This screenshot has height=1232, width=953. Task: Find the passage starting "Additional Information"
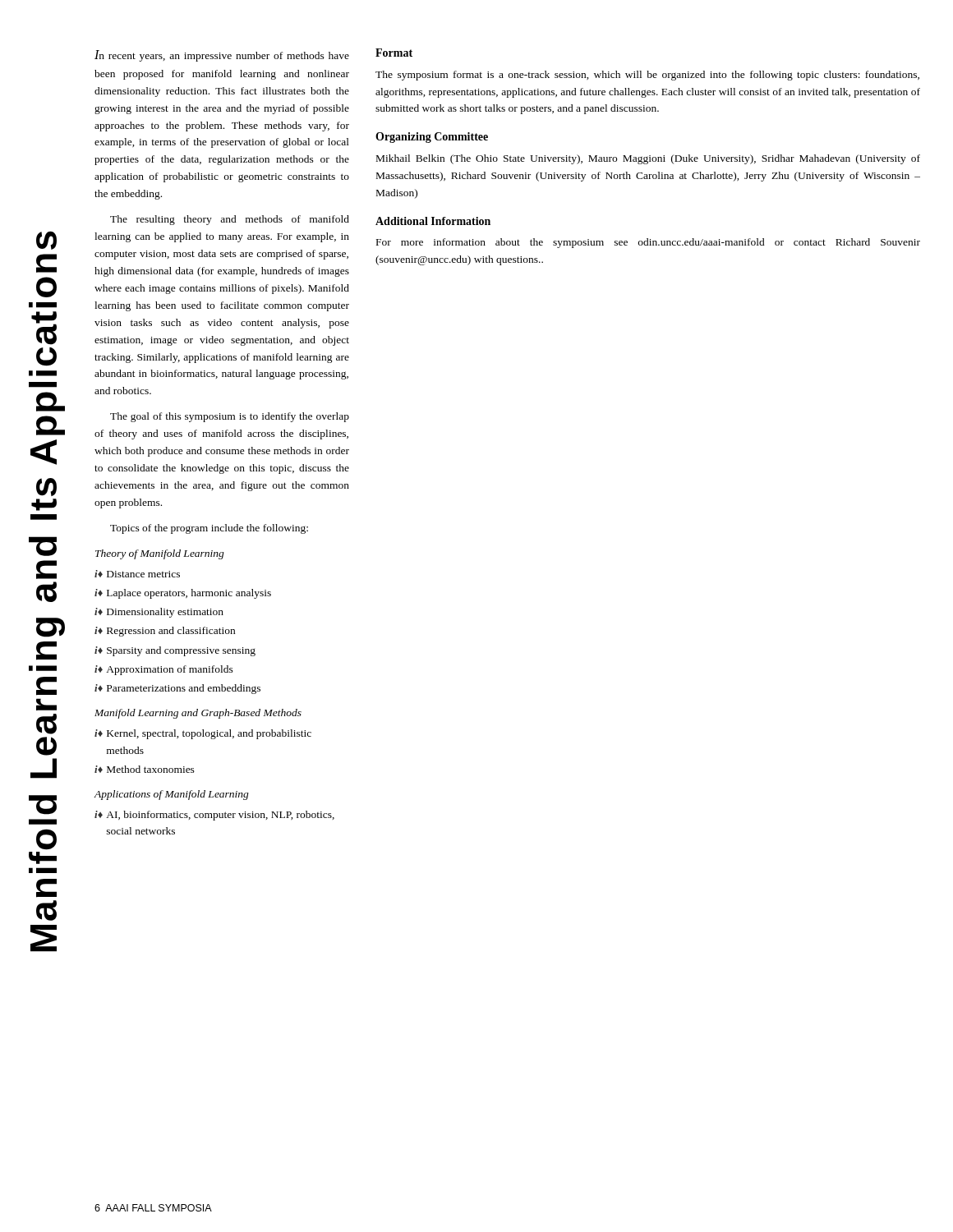click(433, 221)
